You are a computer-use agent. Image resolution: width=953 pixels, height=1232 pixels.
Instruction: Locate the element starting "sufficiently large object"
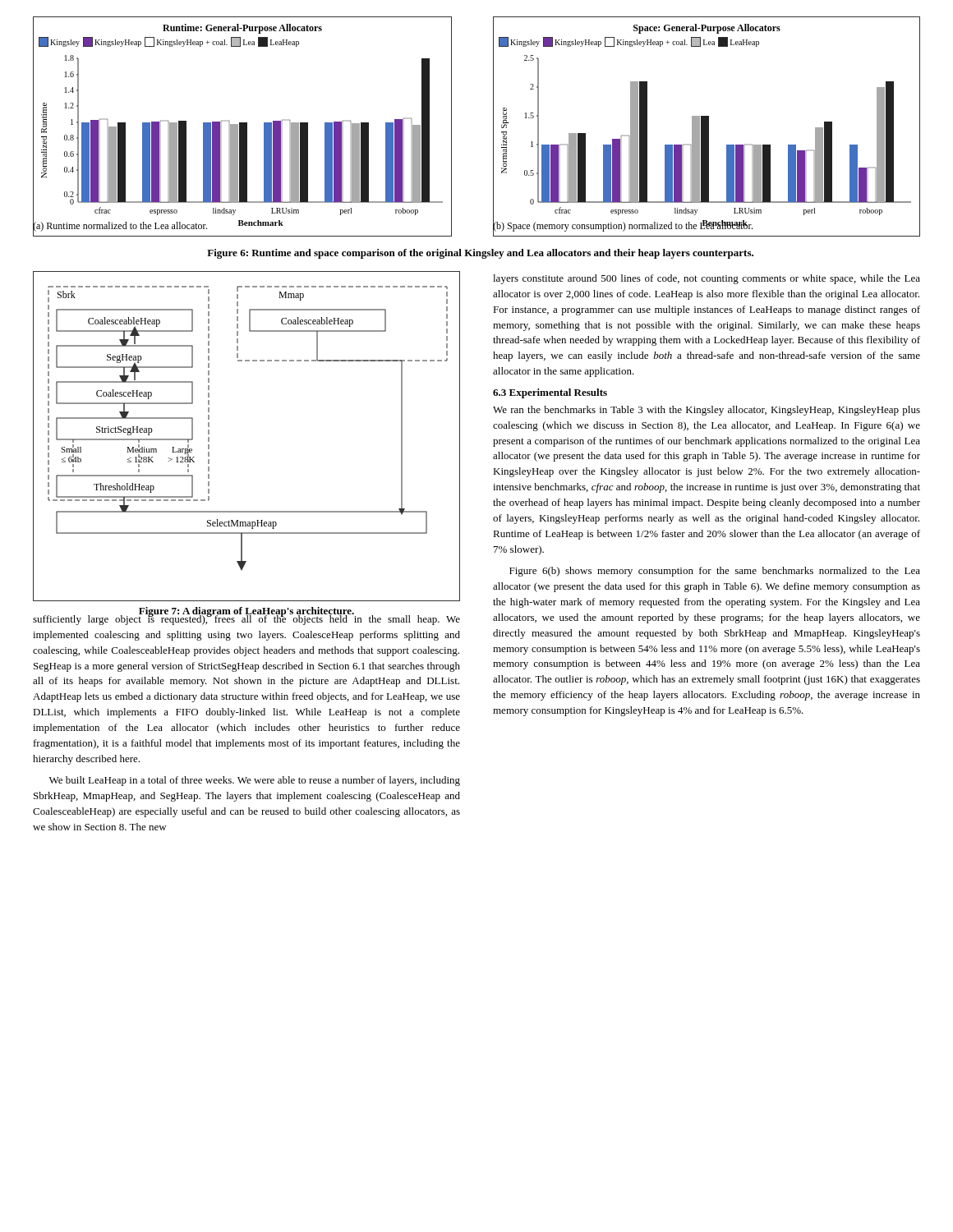point(246,724)
